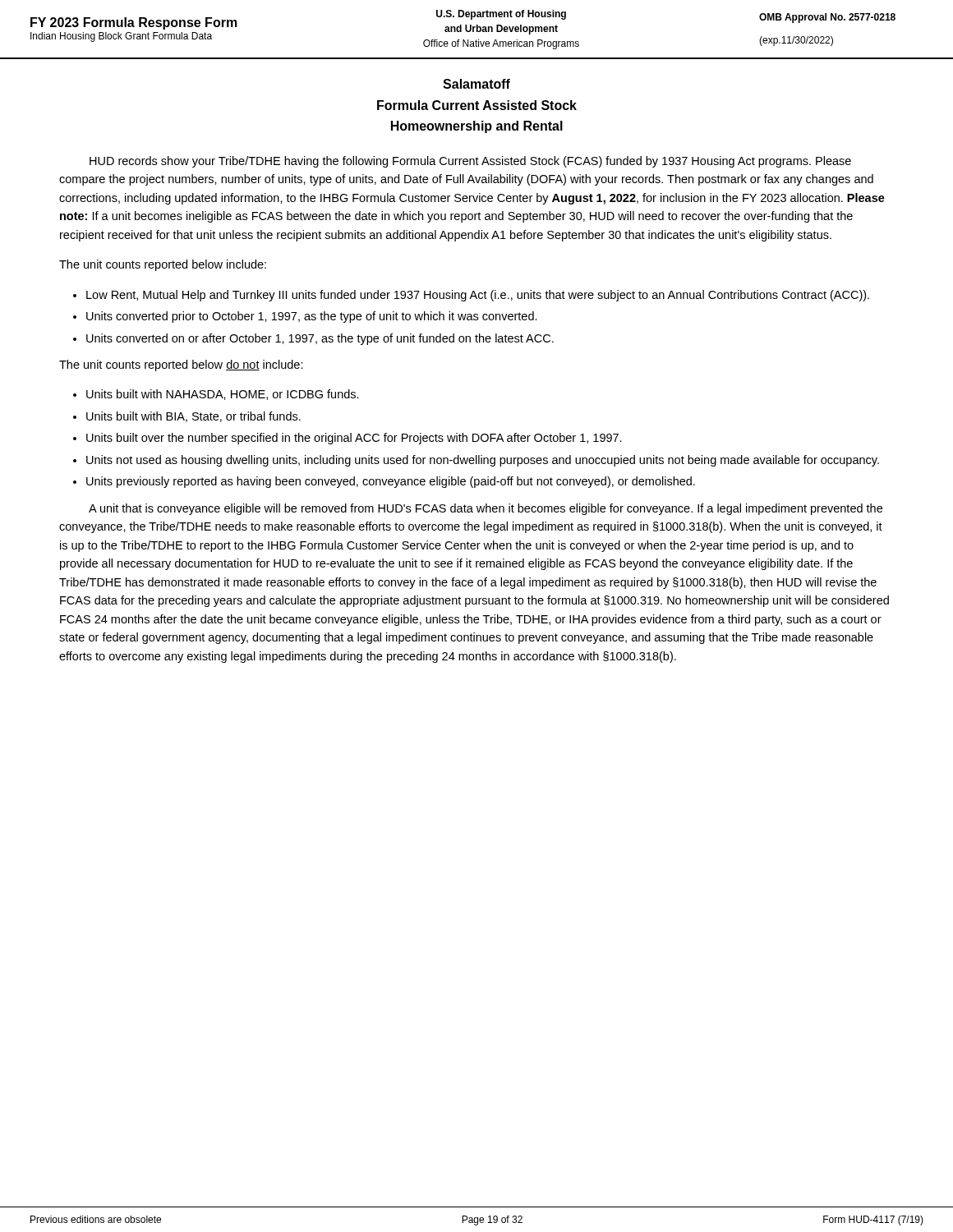The width and height of the screenshot is (953, 1232).
Task: Navigate to the block starting "Units built over the number"
Action: click(x=354, y=438)
